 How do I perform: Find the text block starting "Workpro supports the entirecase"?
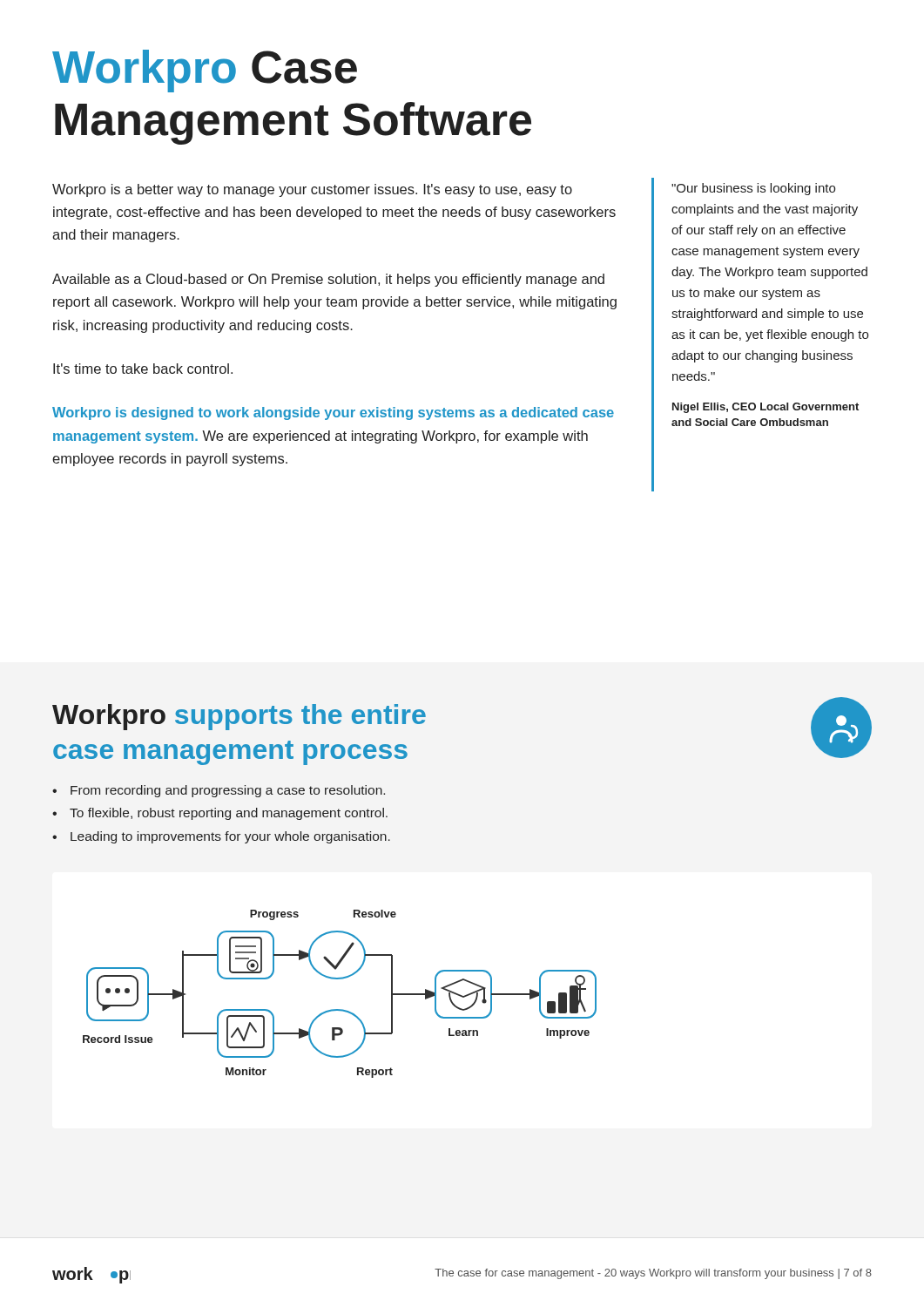(239, 732)
